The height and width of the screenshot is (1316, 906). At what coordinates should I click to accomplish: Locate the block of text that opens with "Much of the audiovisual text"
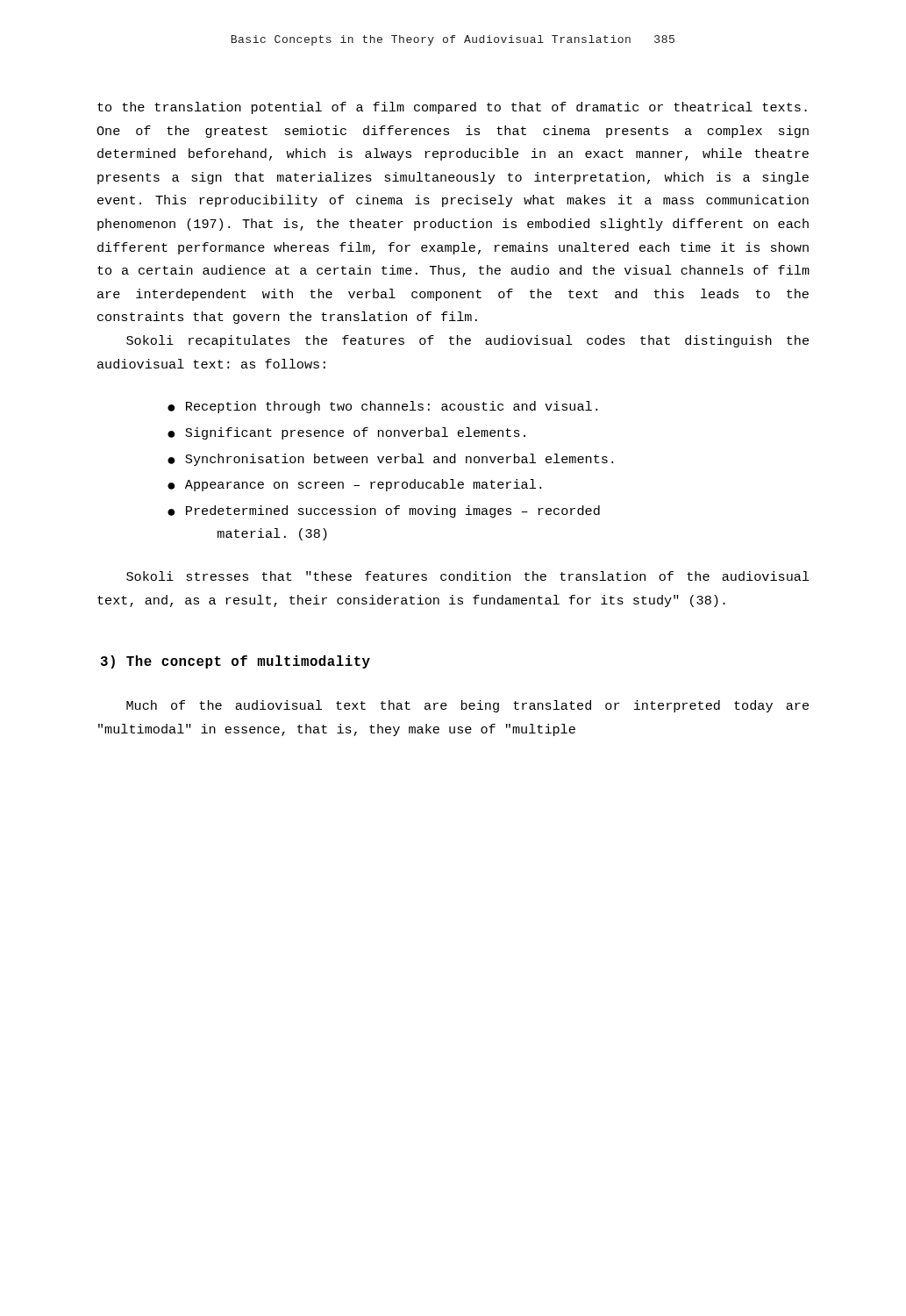coord(453,718)
